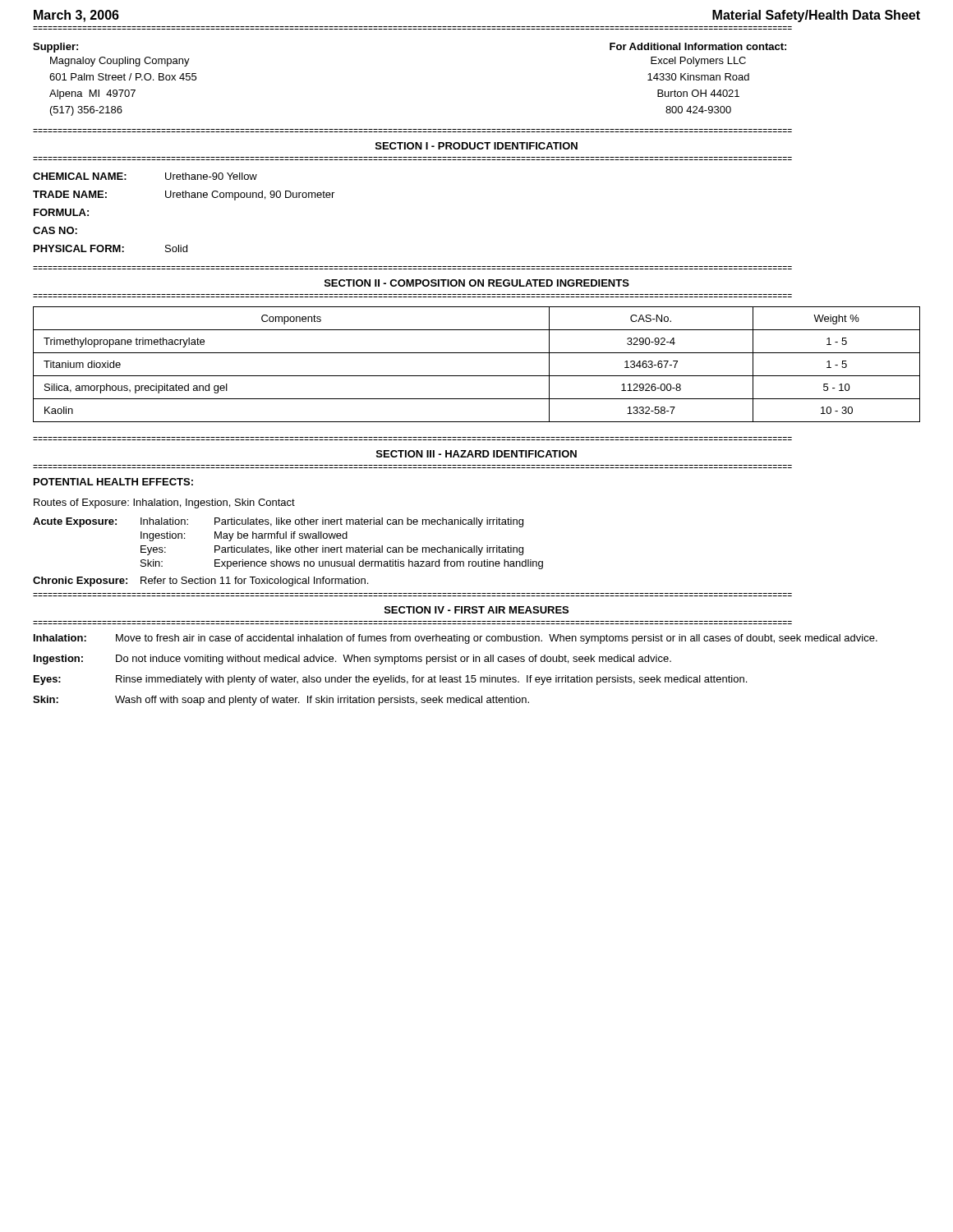Locate the table with the text "CHEMICAL NAME: Urethane-90 Yellow TRADE"
The width and height of the screenshot is (953, 1232).
point(476,214)
